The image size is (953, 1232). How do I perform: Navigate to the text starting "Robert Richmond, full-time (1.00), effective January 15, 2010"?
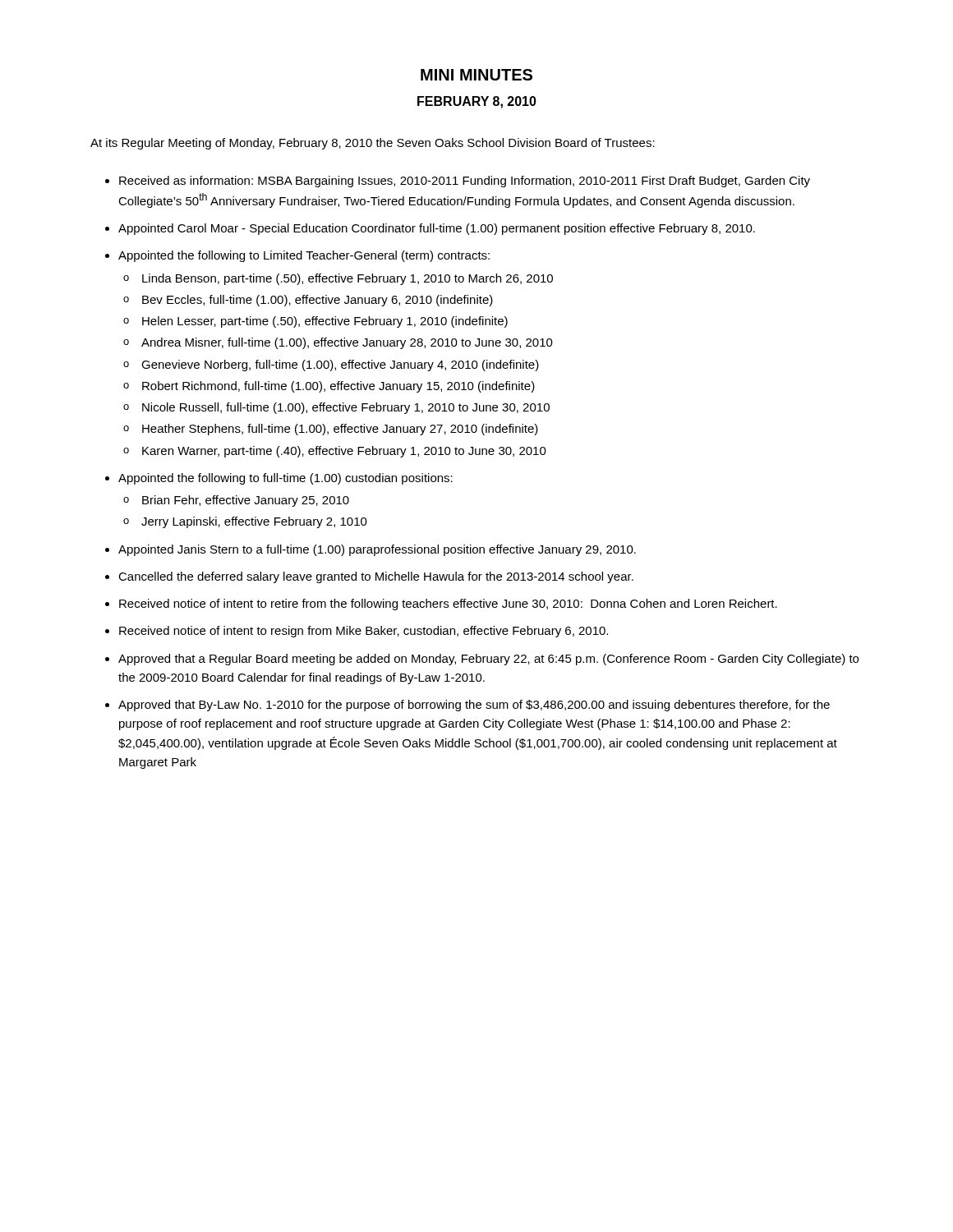point(338,385)
